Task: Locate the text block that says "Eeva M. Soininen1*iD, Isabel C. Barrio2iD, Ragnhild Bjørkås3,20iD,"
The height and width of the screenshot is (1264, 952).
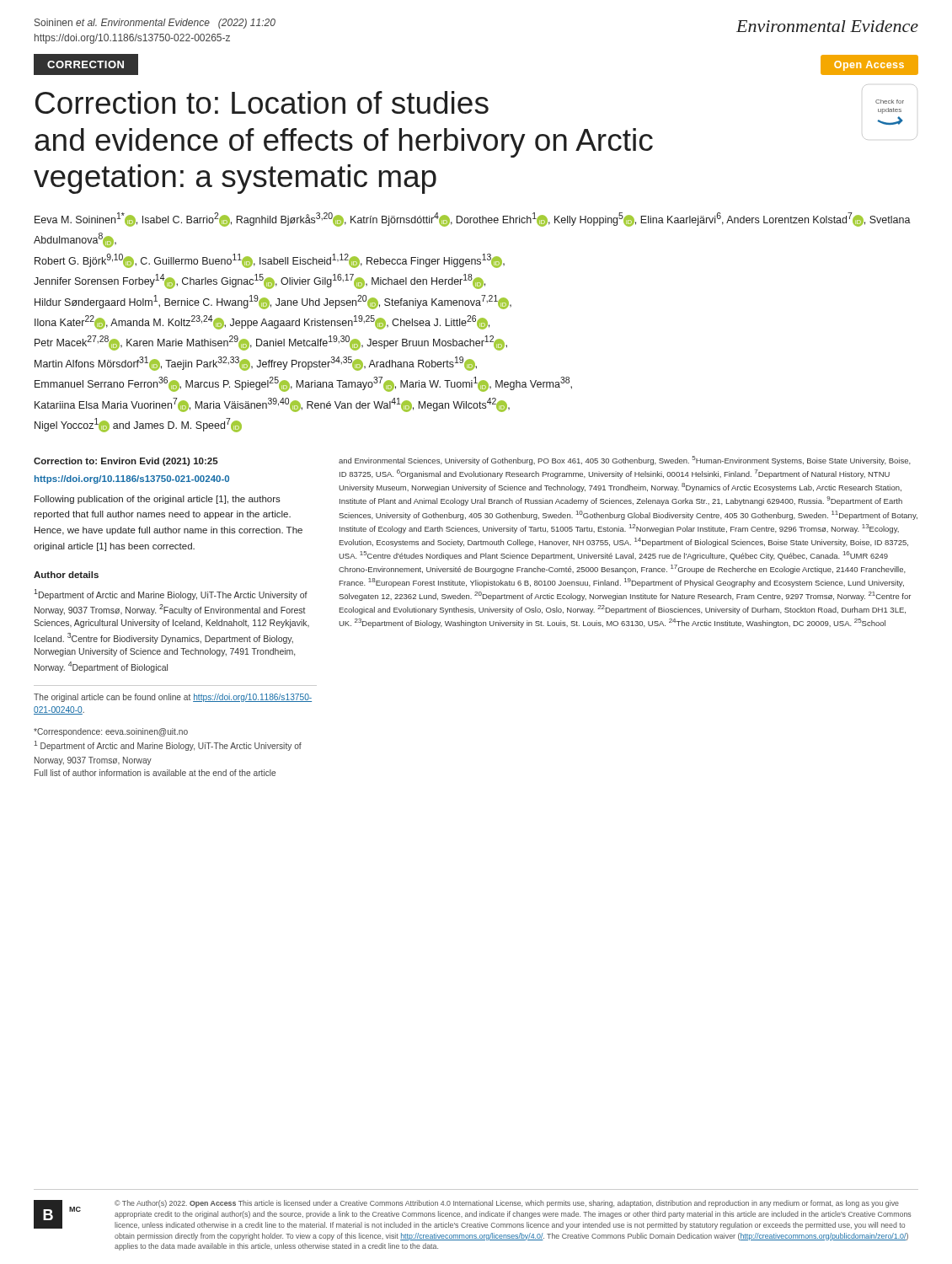Action: (472, 322)
